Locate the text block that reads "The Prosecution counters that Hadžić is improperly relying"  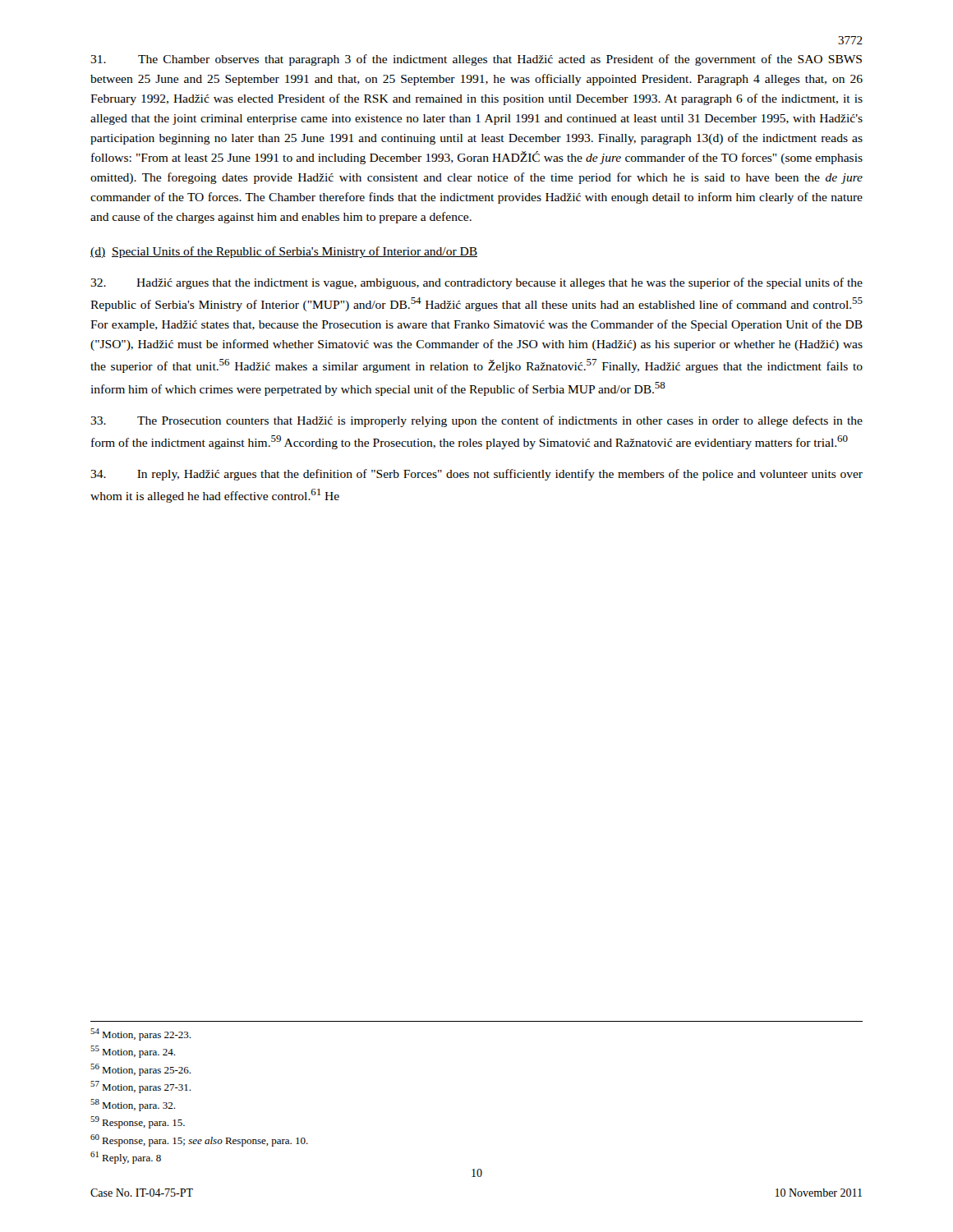476,431
